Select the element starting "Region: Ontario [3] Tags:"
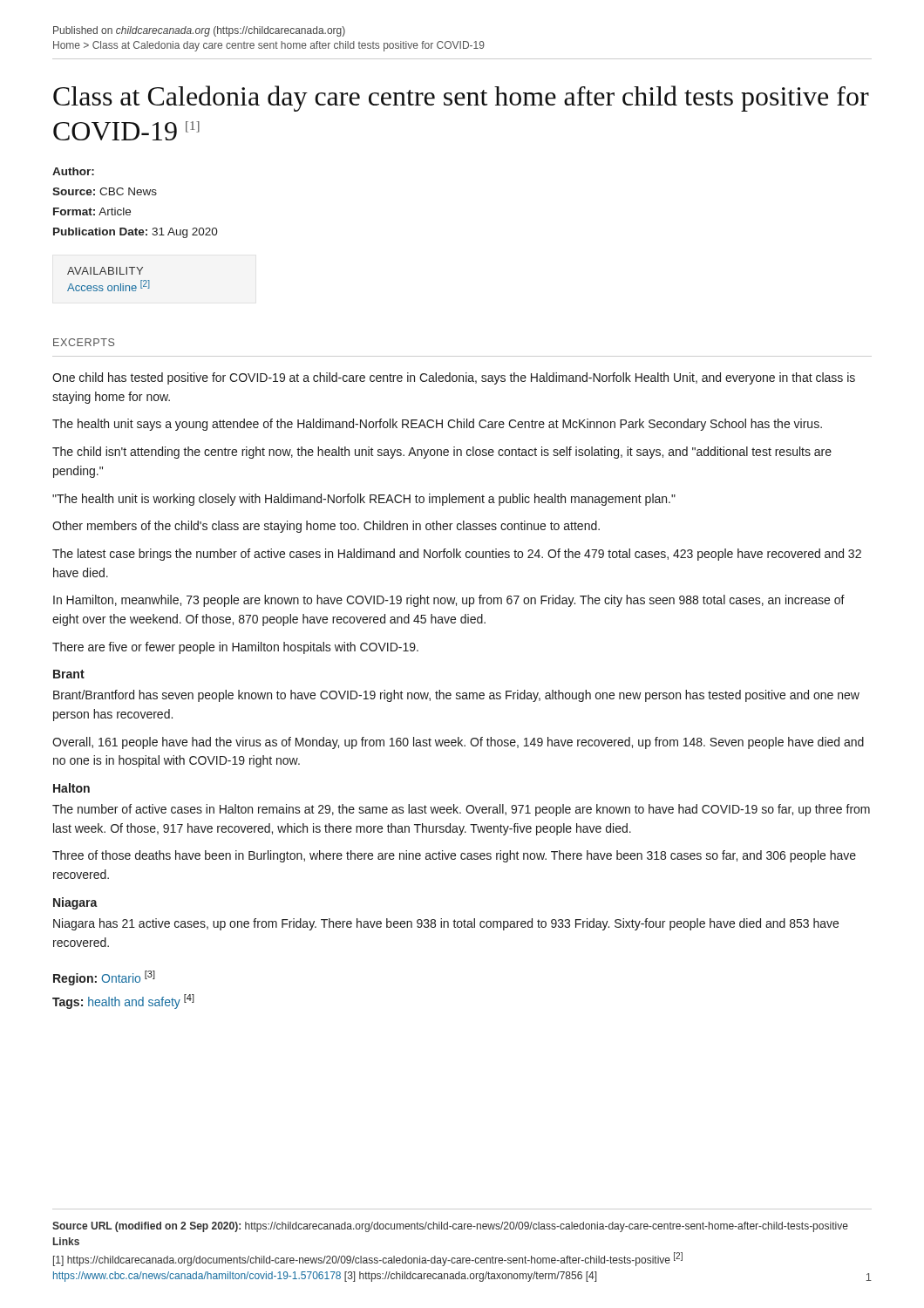 click(x=123, y=989)
